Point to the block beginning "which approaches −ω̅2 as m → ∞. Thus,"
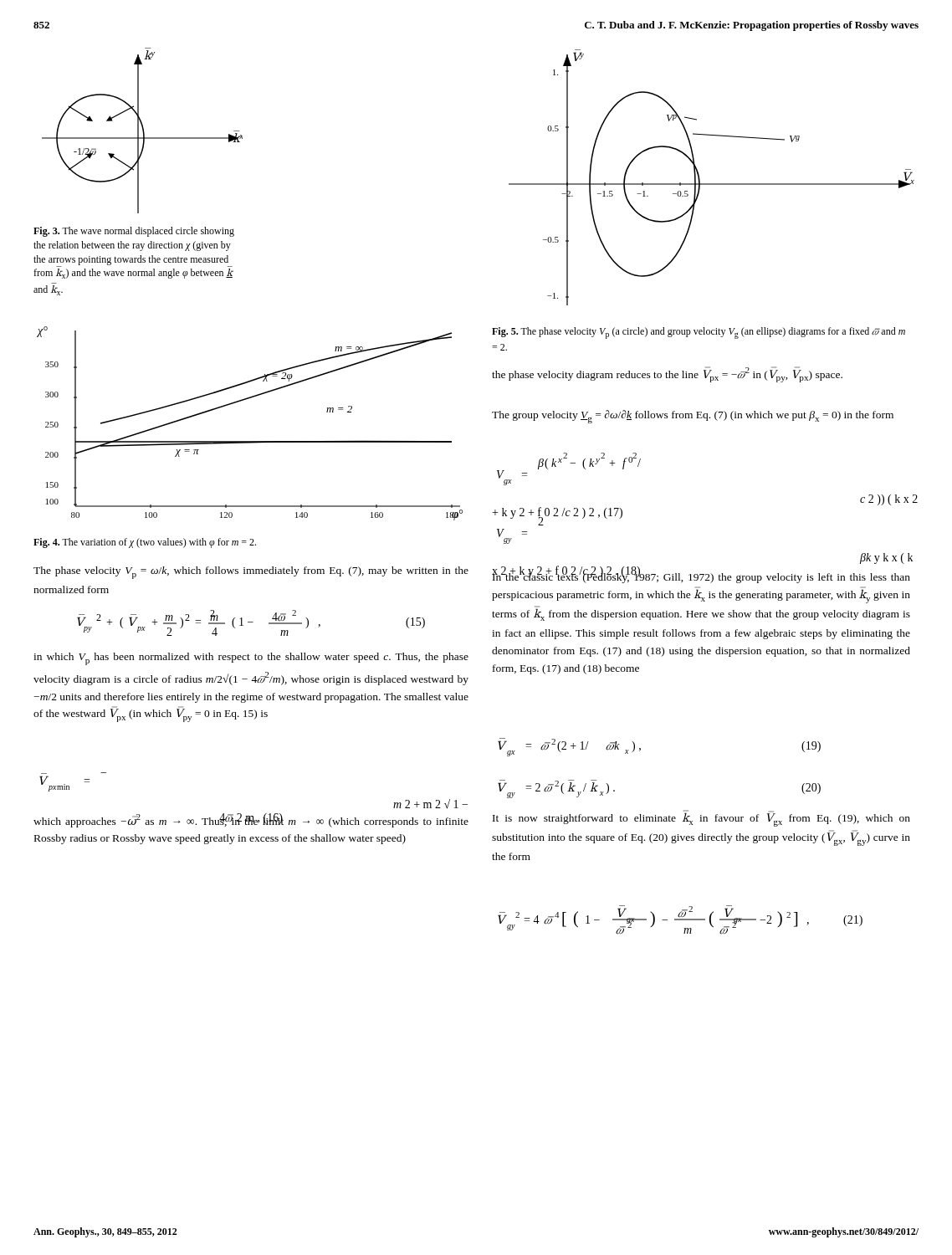Screen dimensions: 1255x952 click(251, 828)
